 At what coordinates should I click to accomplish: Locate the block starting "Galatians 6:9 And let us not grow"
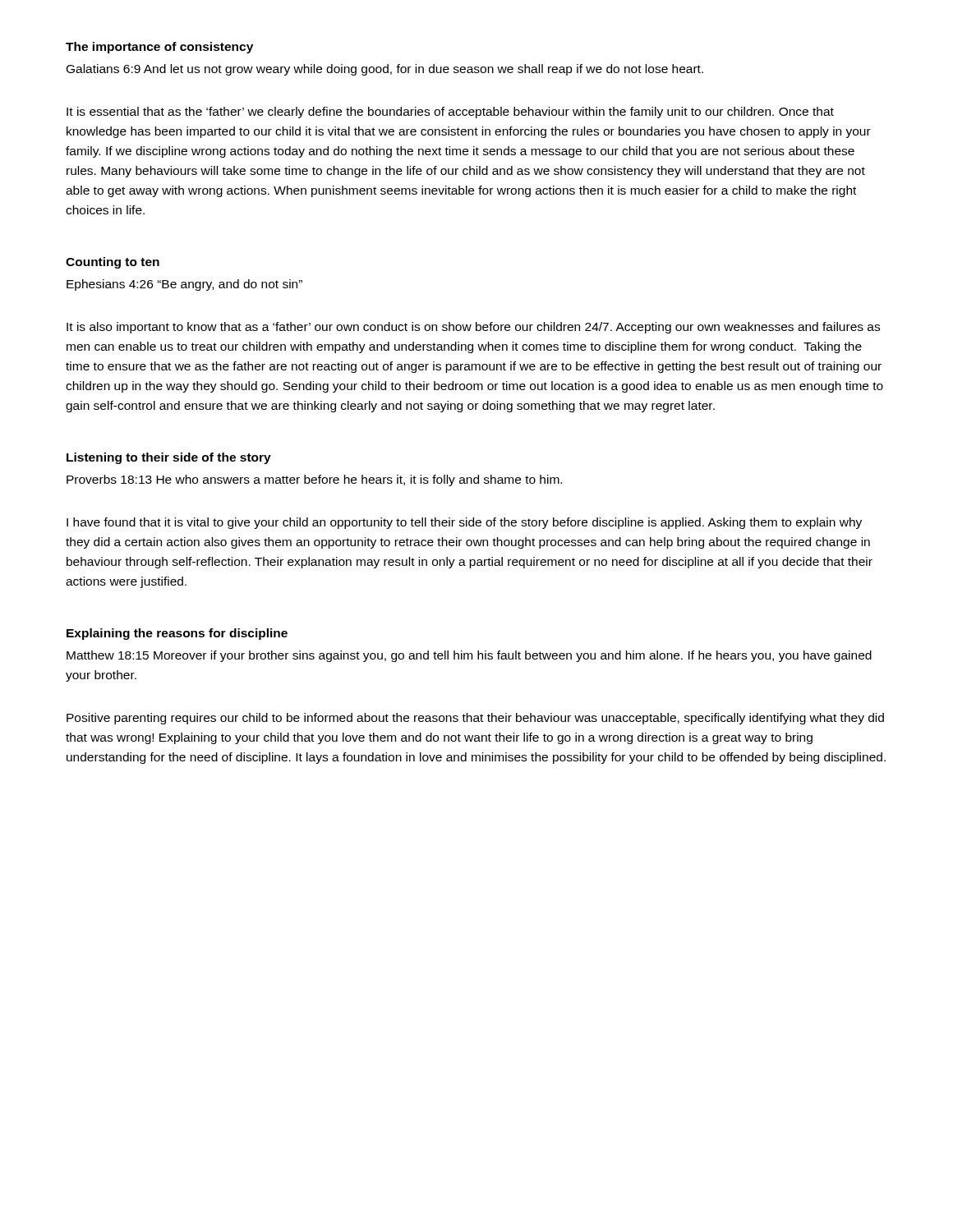(x=385, y=69)
